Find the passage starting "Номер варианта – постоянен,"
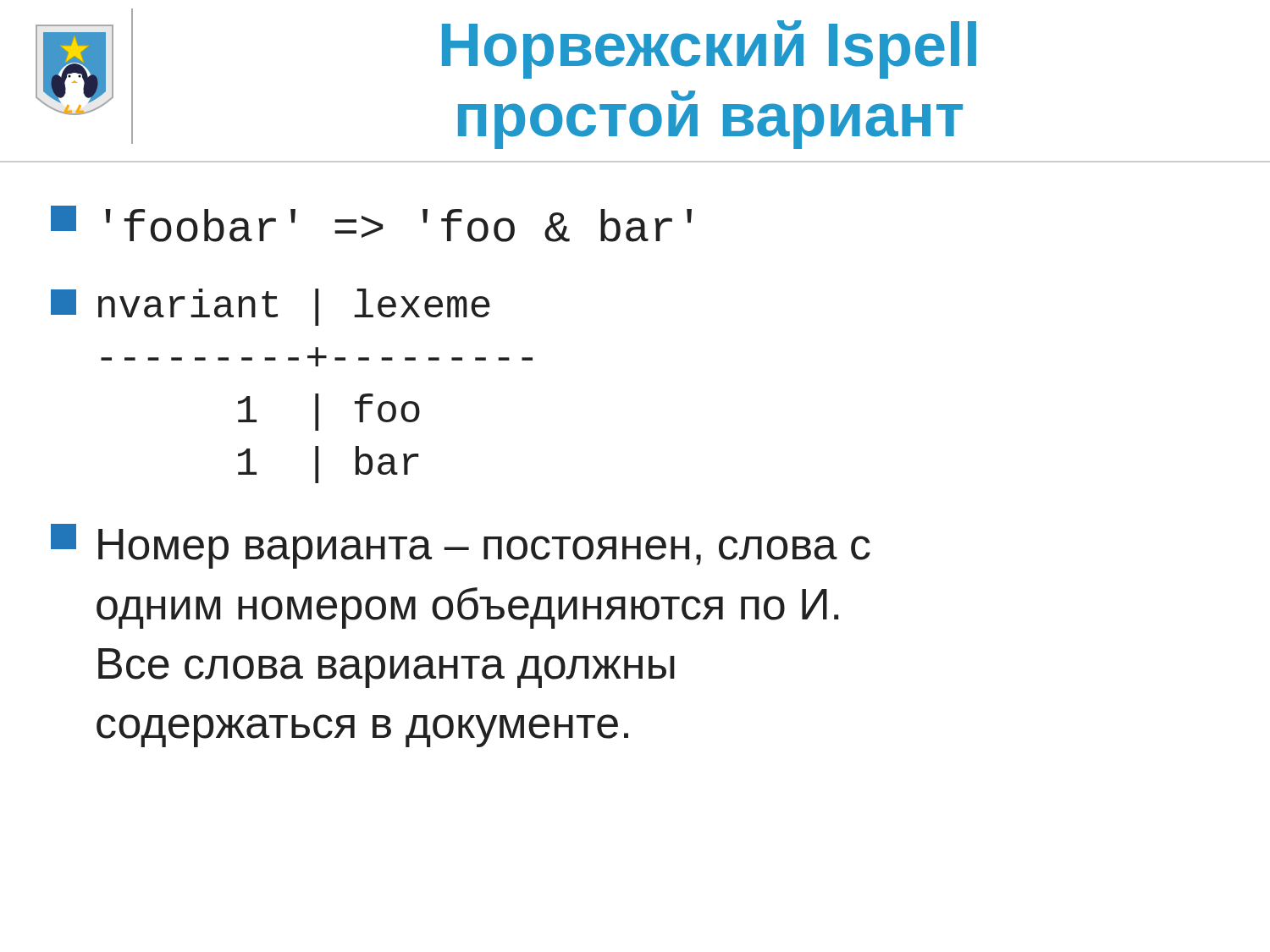This screenshot has width=1270, height=952. [461, 634]
